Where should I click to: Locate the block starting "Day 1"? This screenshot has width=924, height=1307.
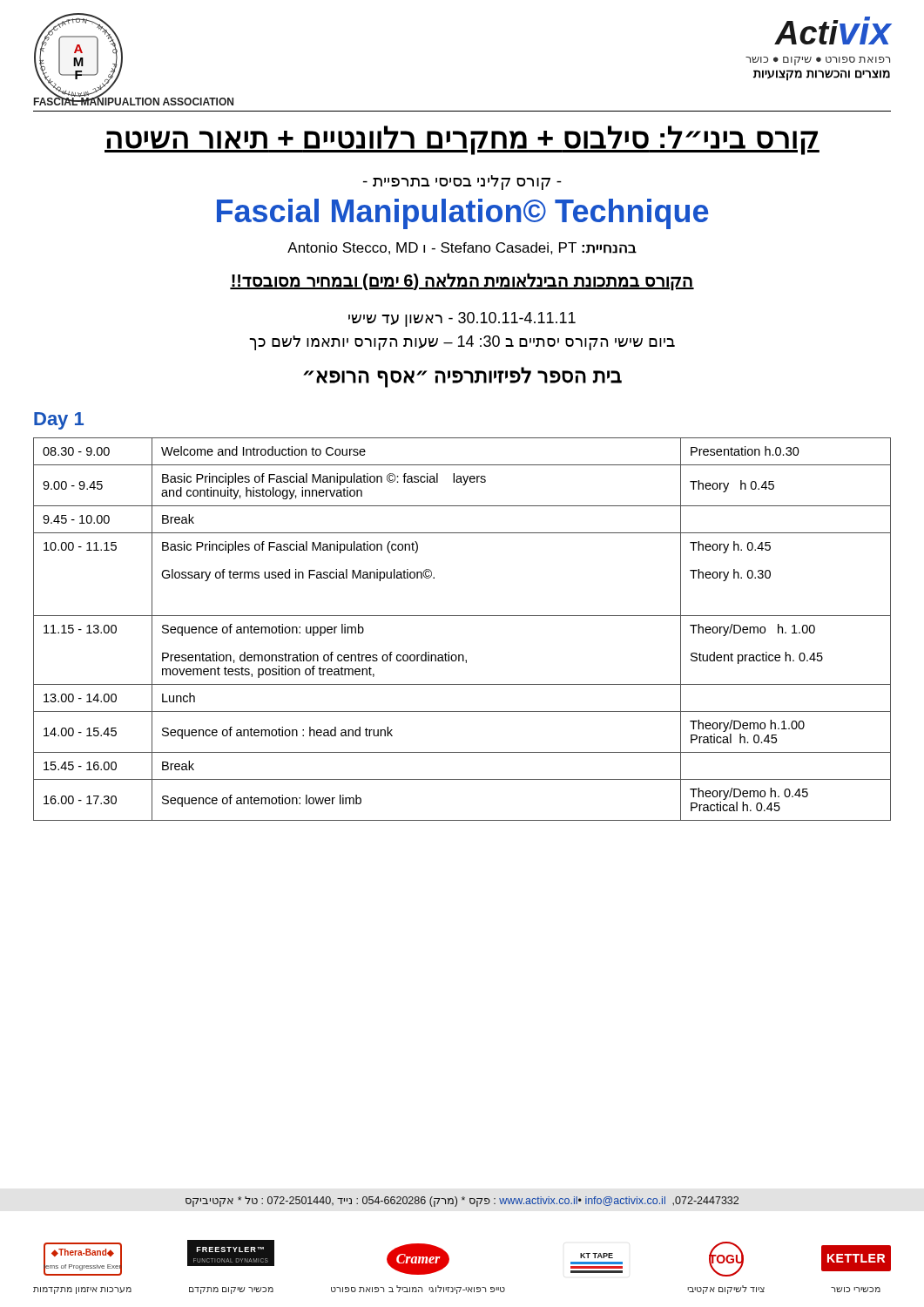(x=59, y=419)
